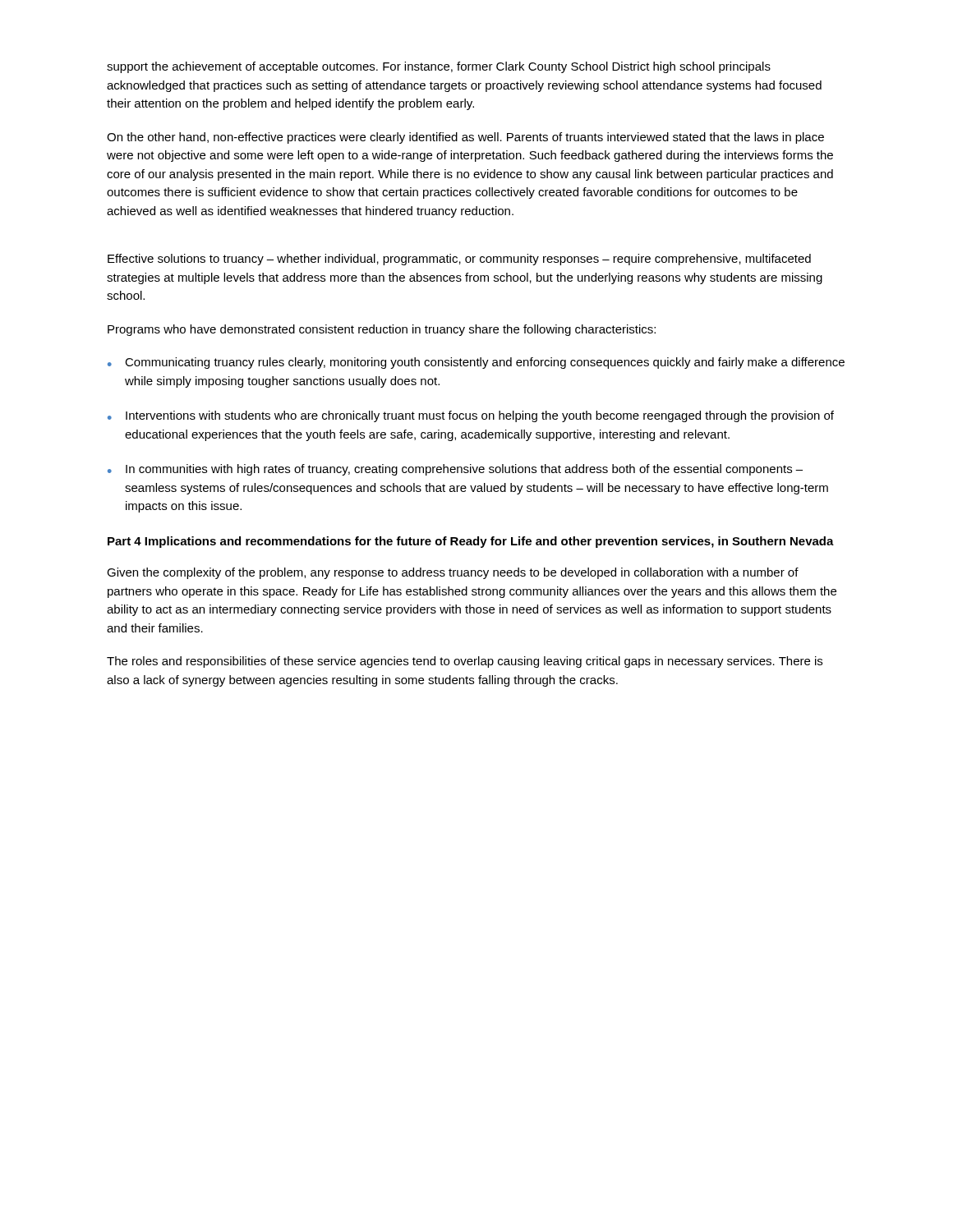The width and height of the screenshot is (953, 1232).
Task: Where is the passage that starts "On the other"?
Action: (470, 173)
